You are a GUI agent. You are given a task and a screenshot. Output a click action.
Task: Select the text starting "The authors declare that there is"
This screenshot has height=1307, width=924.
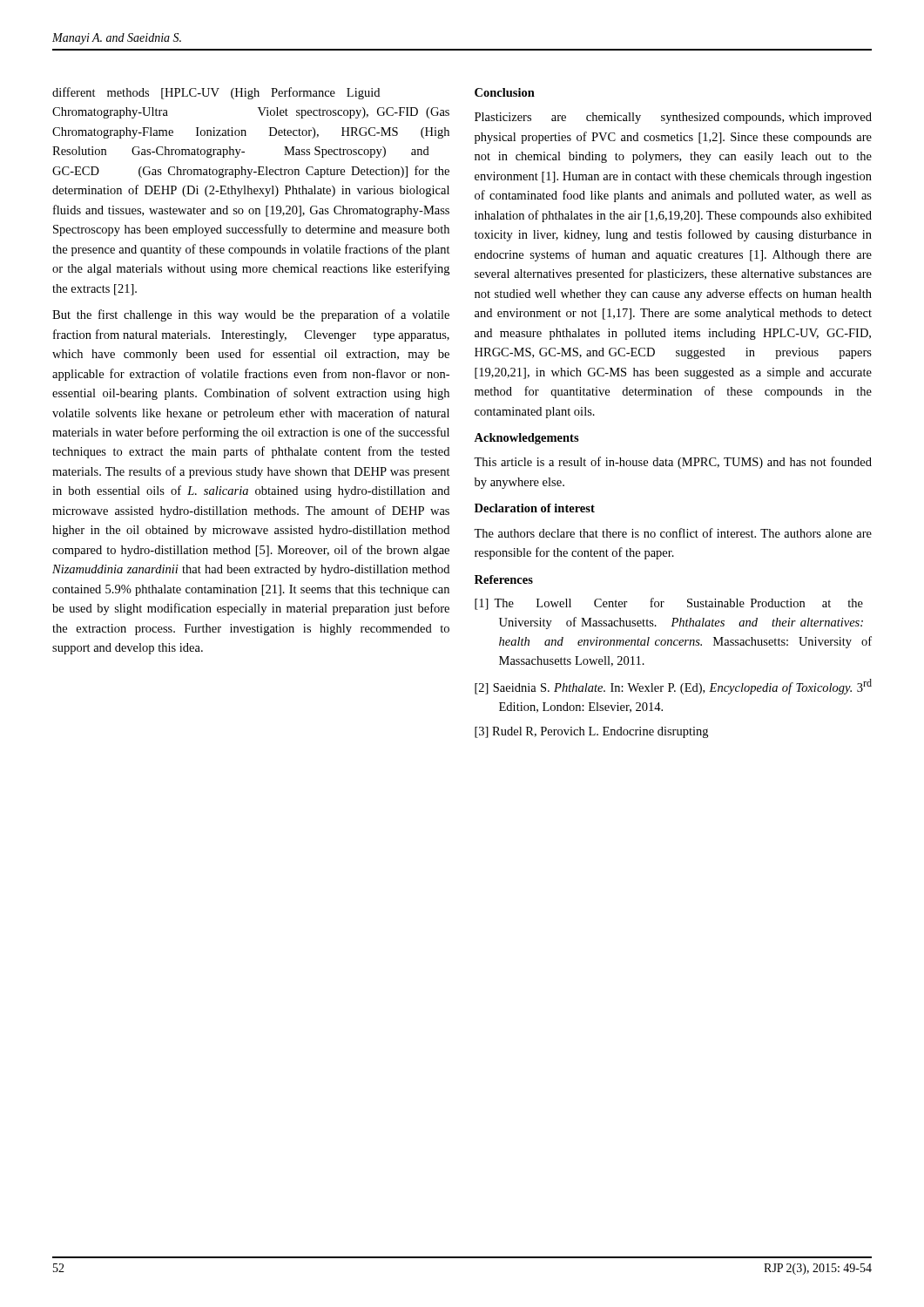(x=673, y=543)
